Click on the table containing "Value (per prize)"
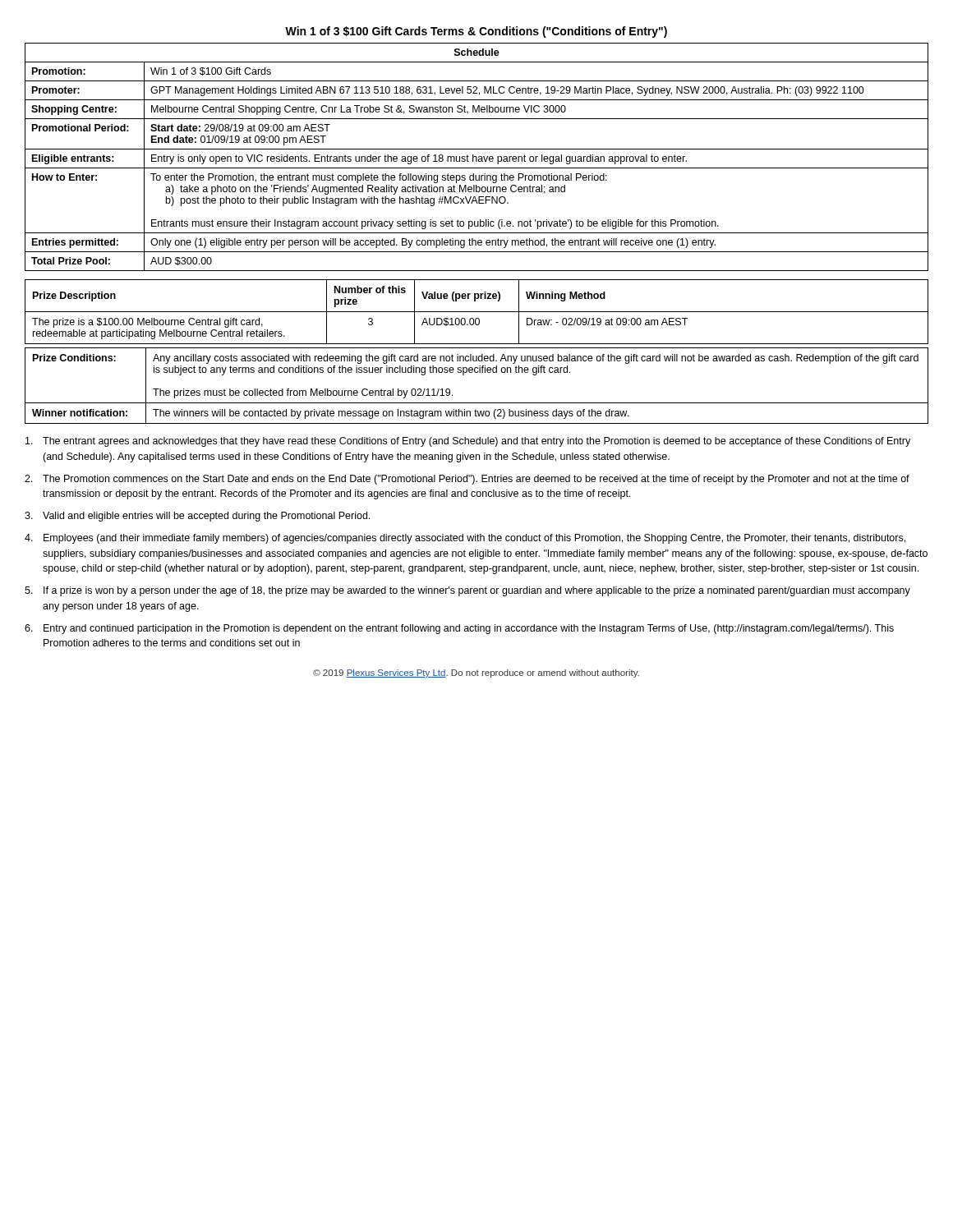953x1232 pixels. pos(476,312)
